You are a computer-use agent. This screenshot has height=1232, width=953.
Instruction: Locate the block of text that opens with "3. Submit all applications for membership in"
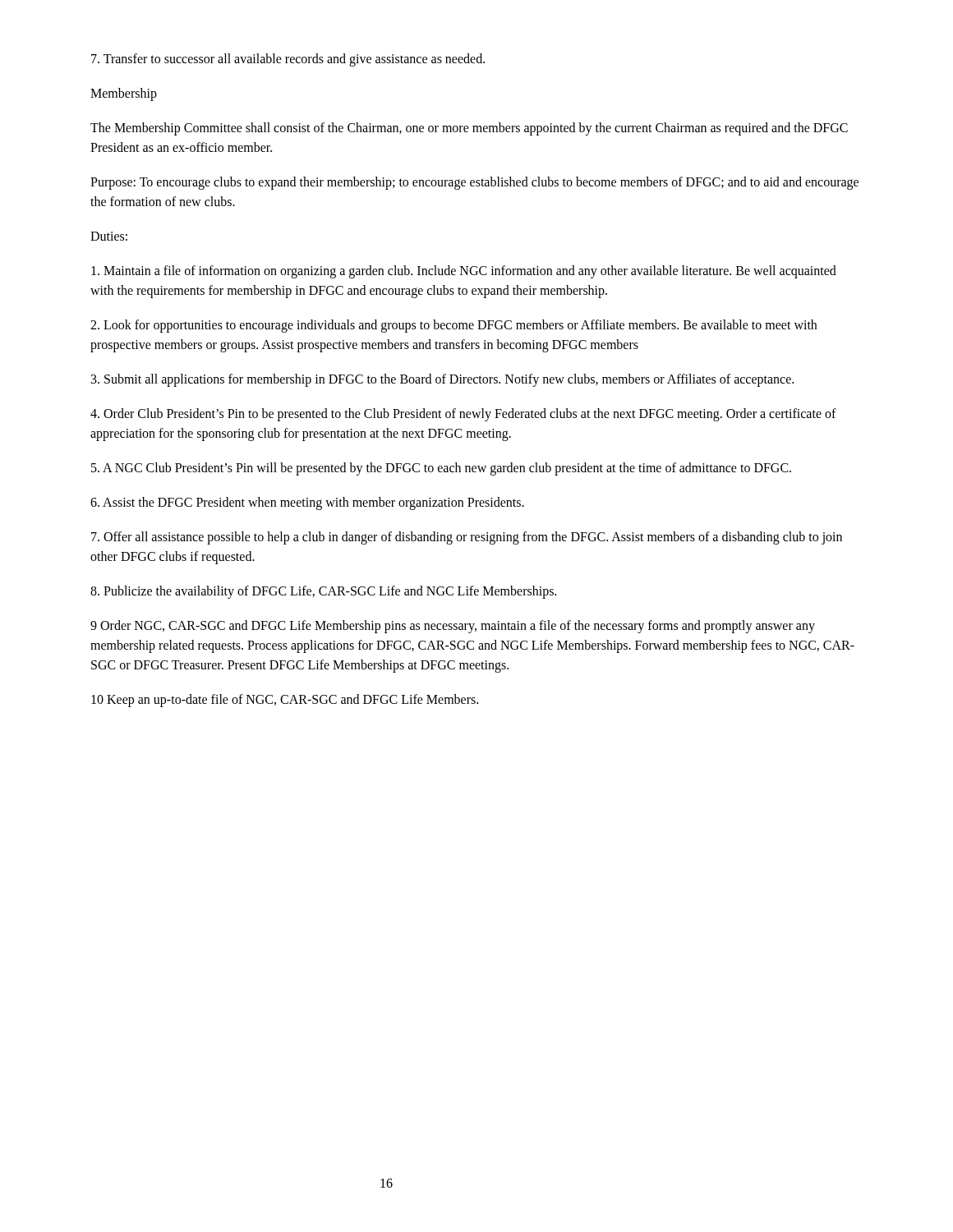(x=443, y=379)
